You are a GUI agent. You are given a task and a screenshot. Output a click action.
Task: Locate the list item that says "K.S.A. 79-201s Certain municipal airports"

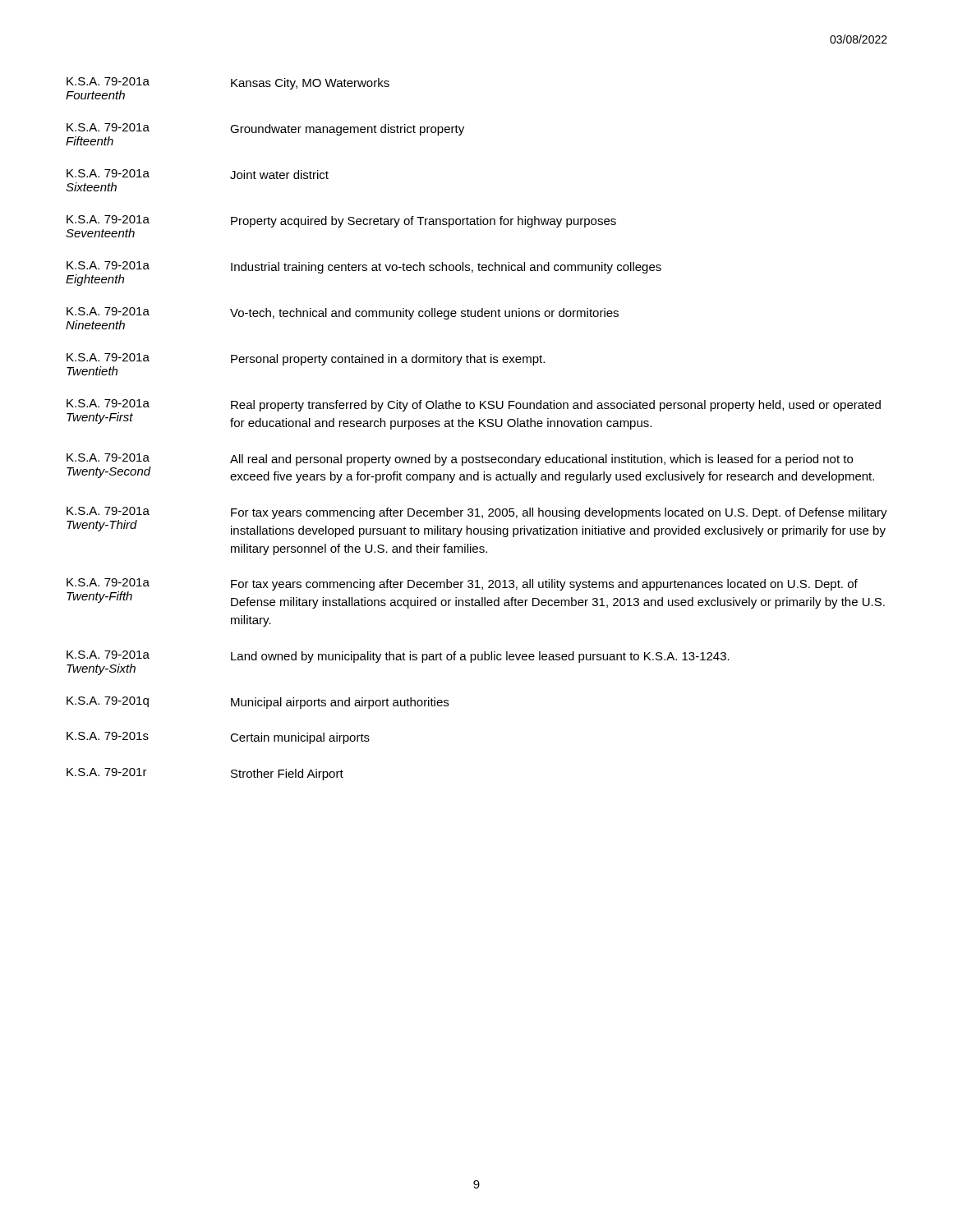(x=112, y=738)
